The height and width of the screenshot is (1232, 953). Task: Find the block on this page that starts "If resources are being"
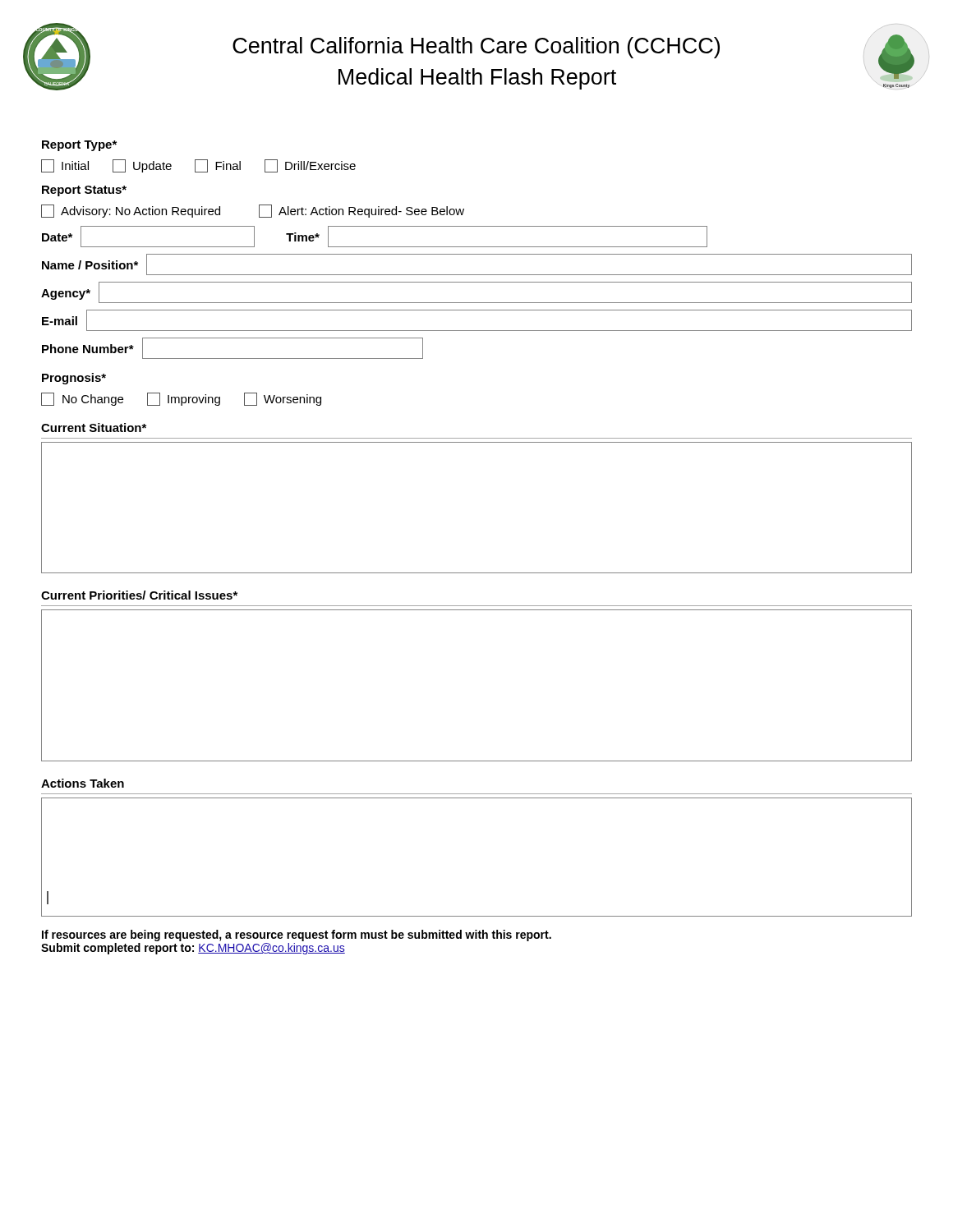(296, 941)
